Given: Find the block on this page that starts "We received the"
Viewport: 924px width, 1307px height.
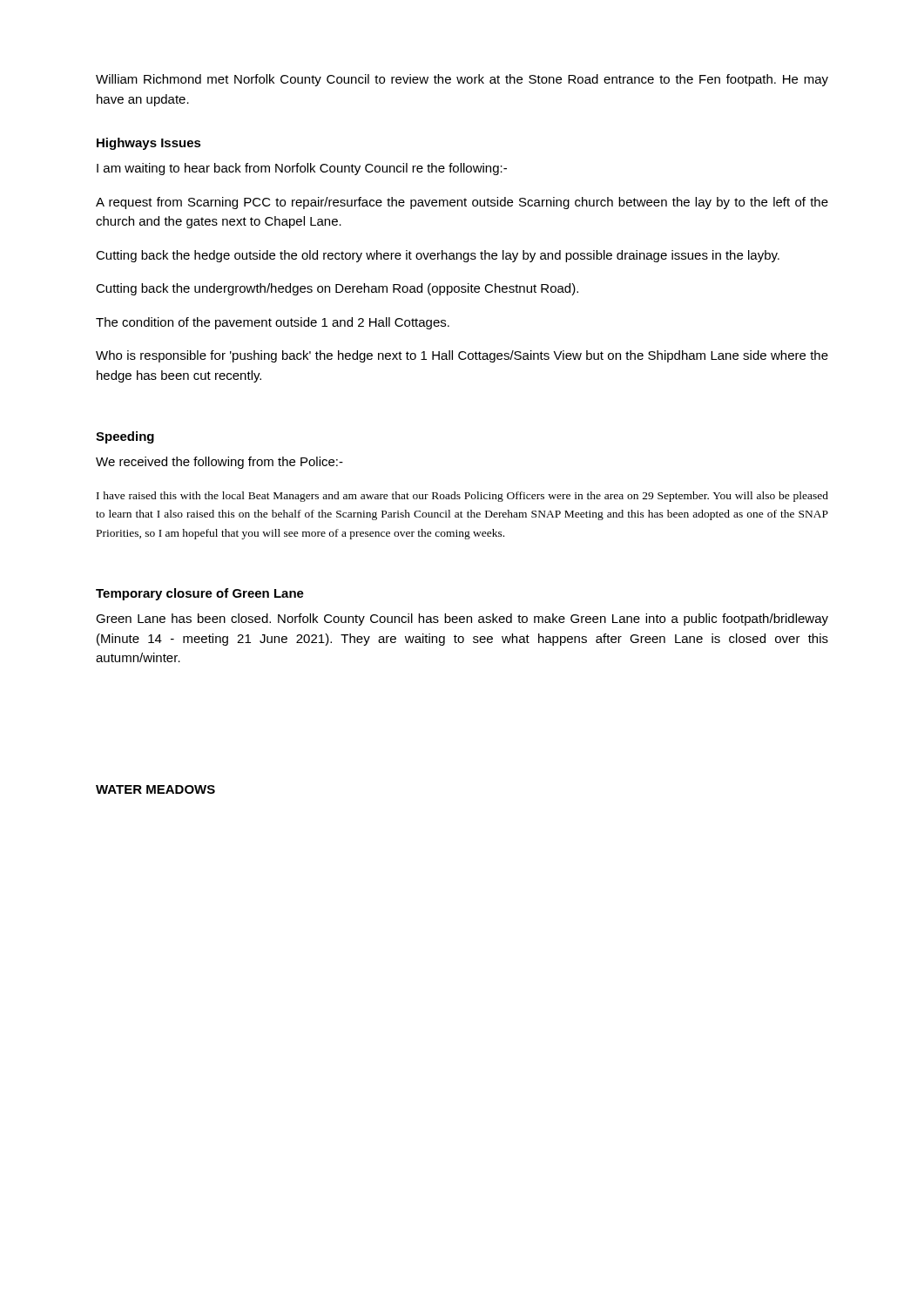Looking at the screenshot, I should pos(219,461).
